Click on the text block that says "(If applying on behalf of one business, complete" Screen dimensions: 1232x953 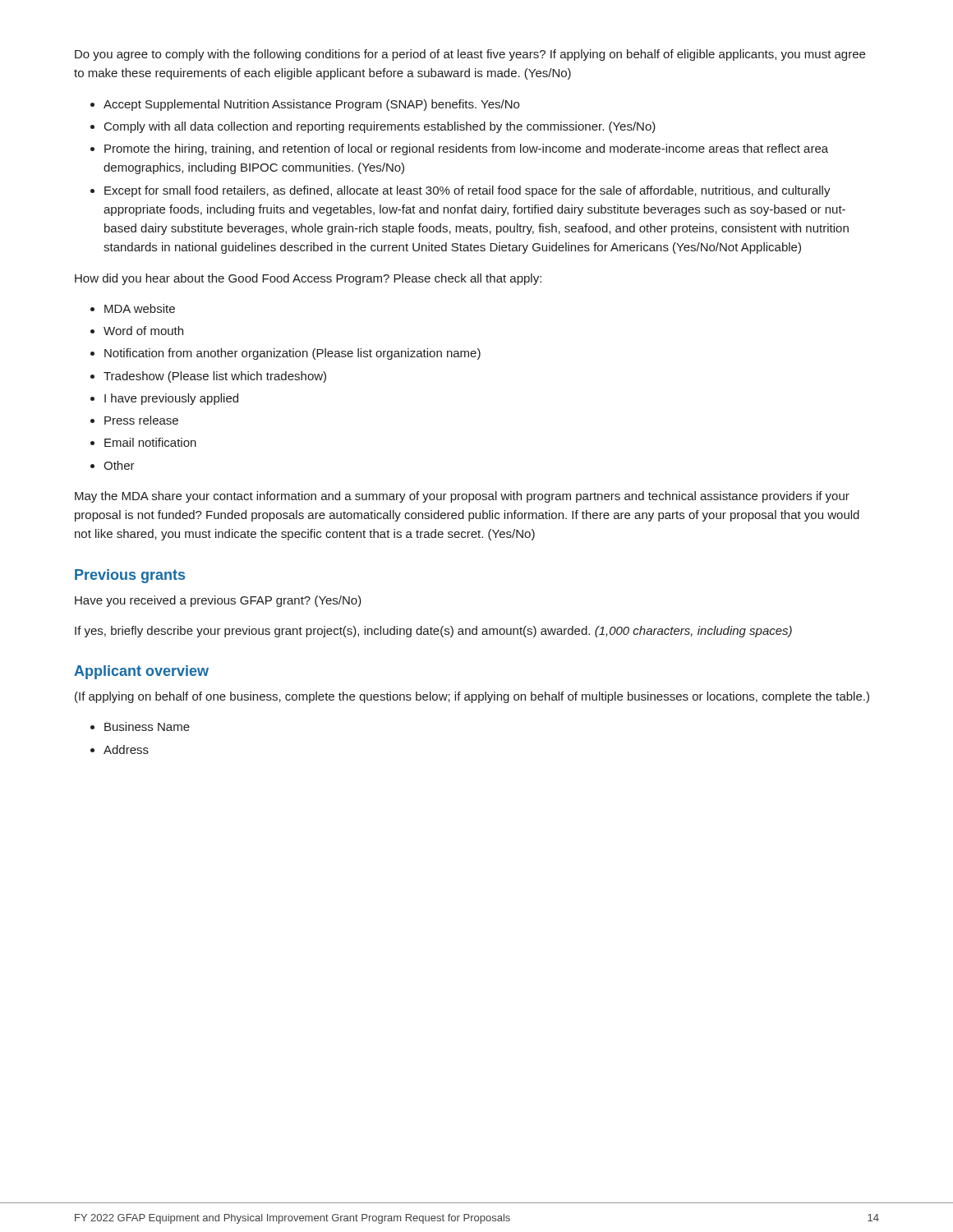pyautogui.click(x=472, y=696)
